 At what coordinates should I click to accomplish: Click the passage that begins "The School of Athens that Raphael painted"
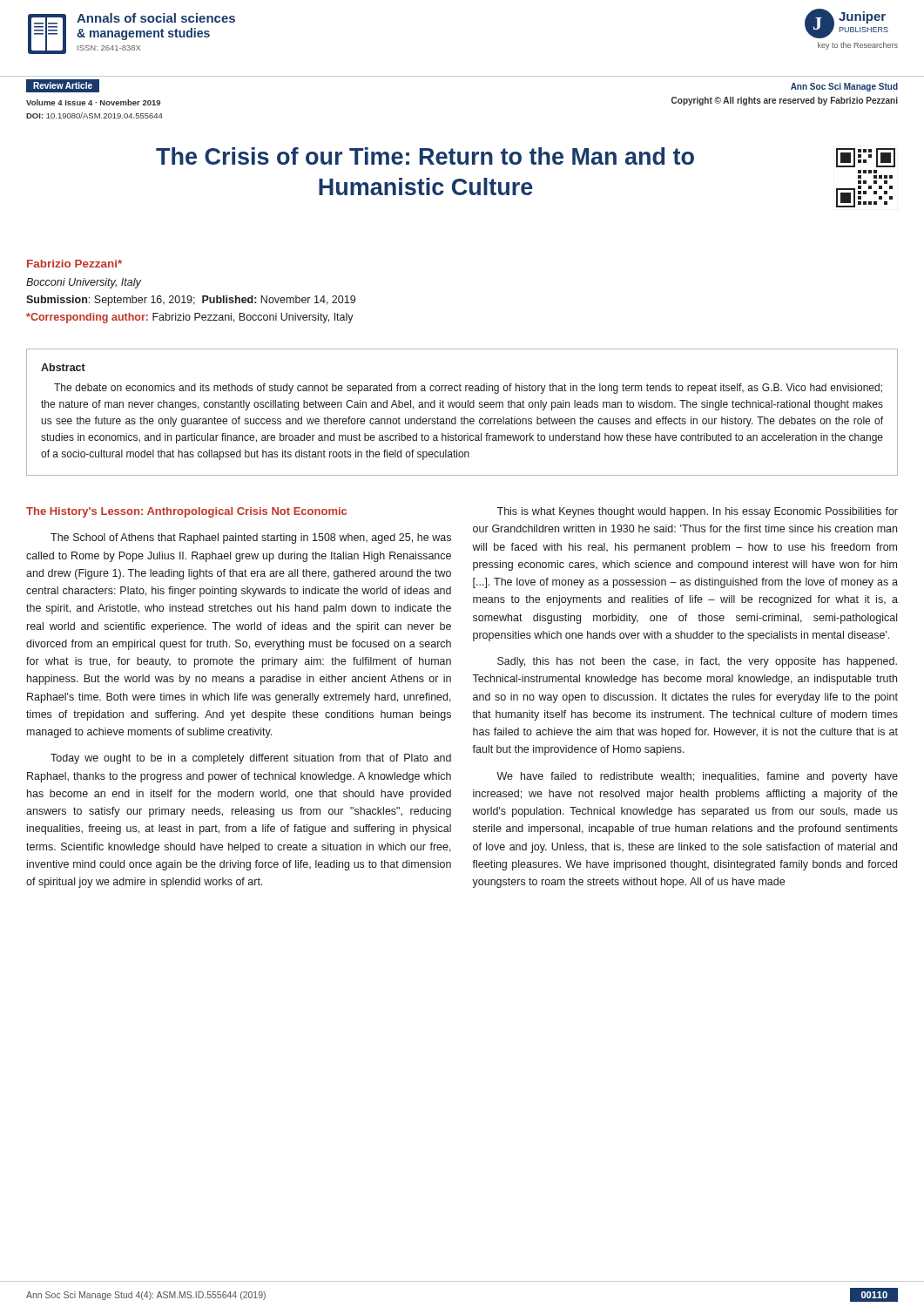click(239, 635)
